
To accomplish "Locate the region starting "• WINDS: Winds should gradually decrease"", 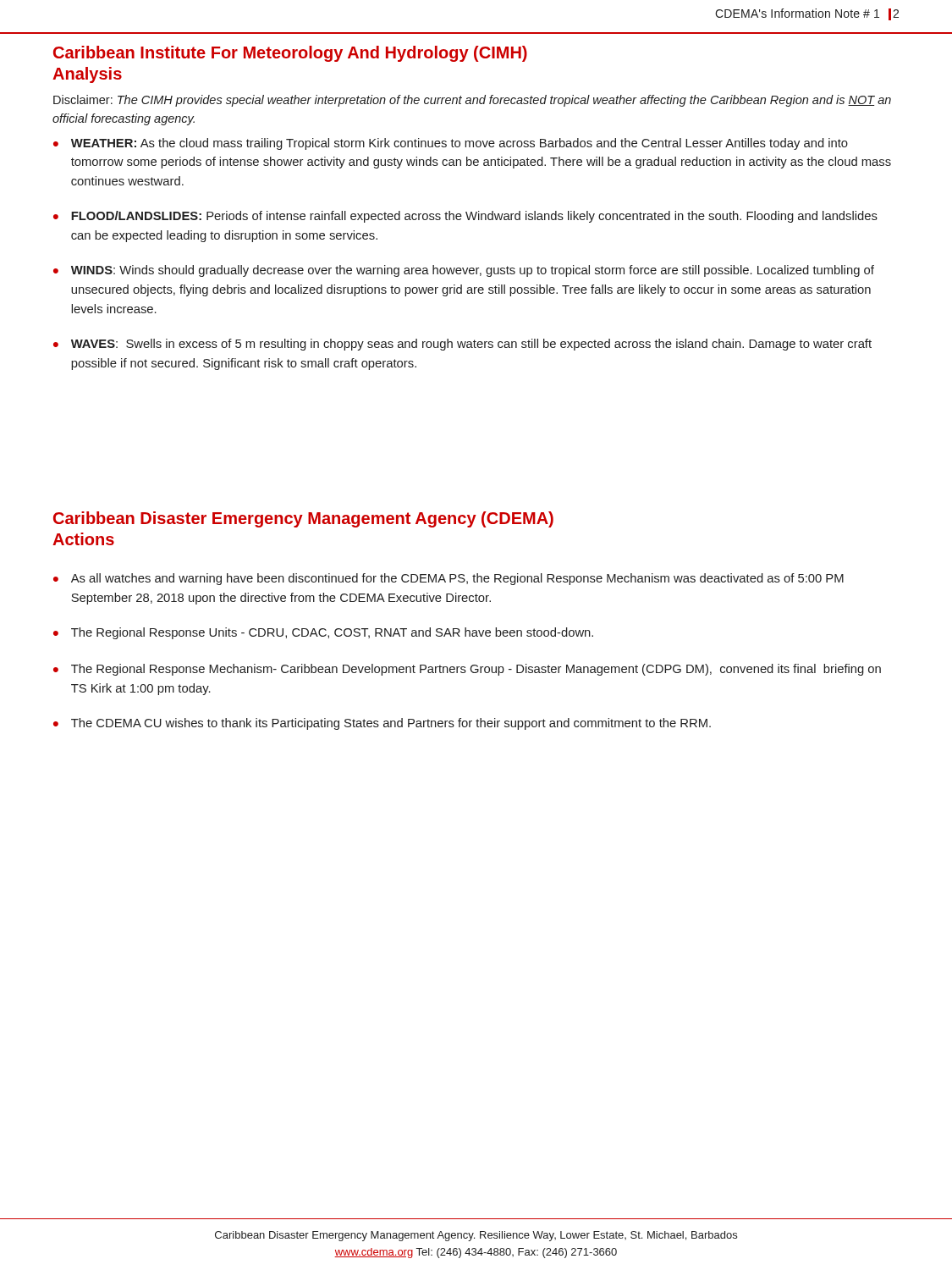I will click(476, 290).
